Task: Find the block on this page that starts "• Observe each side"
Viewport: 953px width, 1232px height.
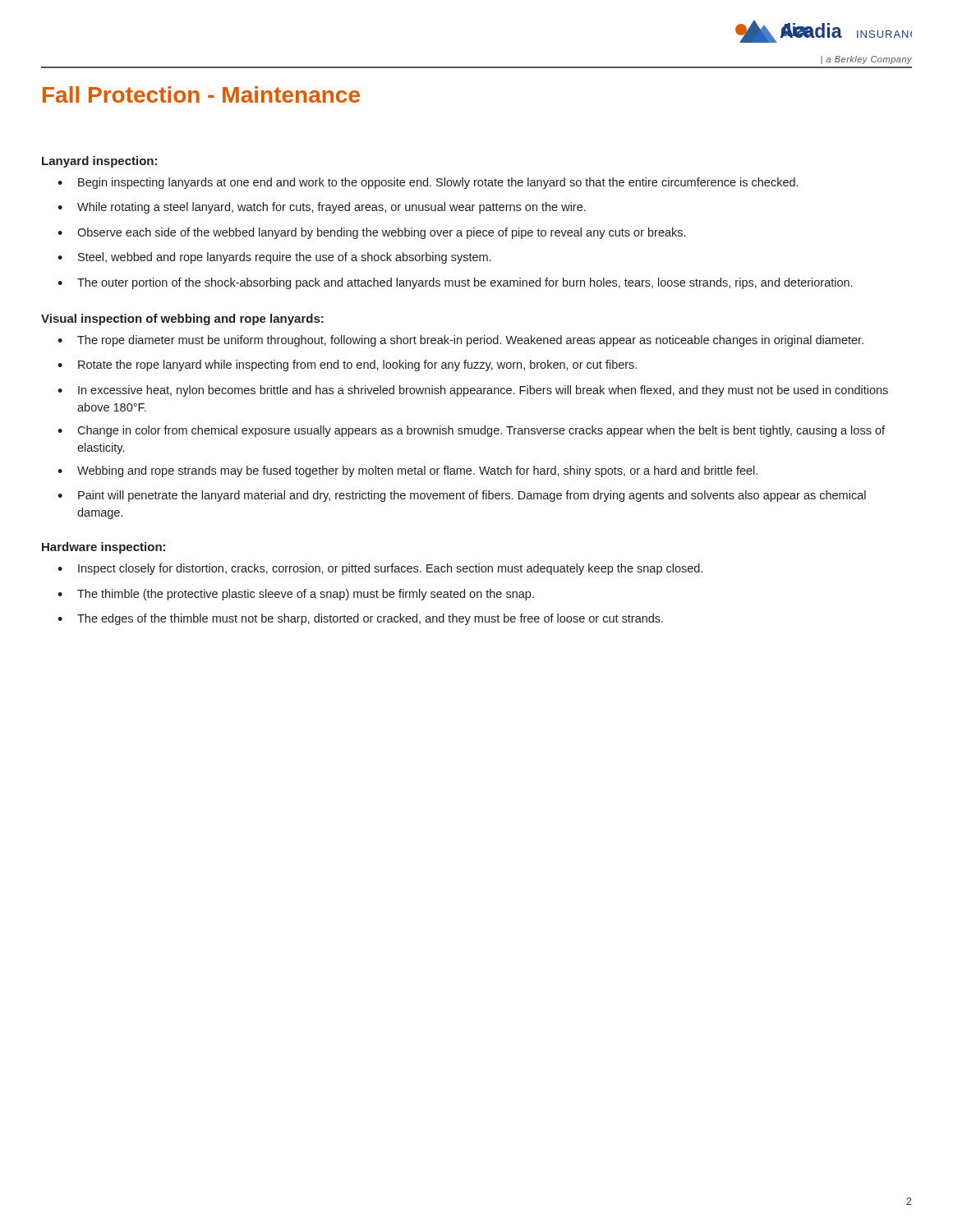Action: (x=372, y=234)
